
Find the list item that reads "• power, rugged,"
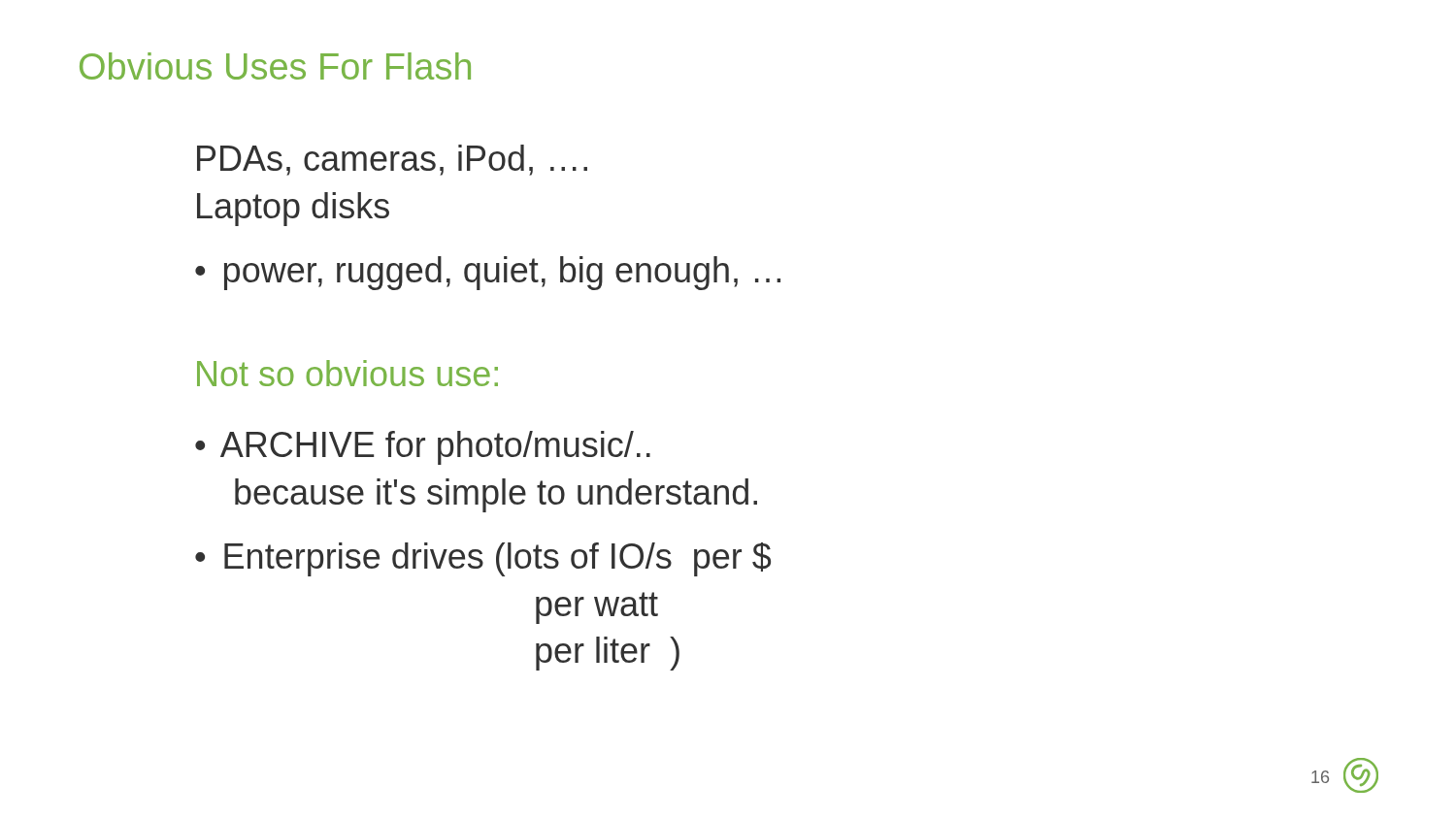490,270
